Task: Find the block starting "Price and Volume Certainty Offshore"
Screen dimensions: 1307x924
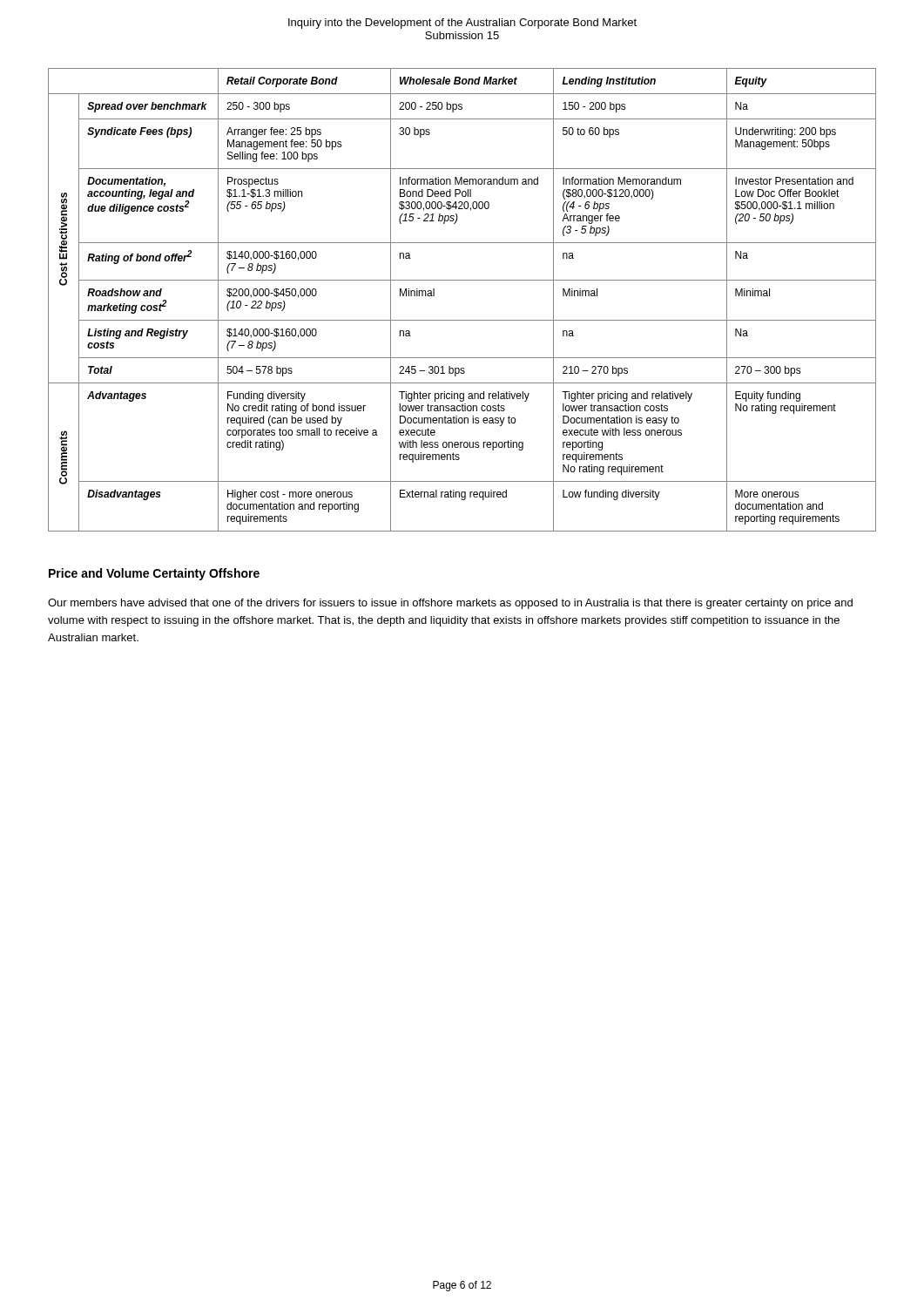Action: 154,573
